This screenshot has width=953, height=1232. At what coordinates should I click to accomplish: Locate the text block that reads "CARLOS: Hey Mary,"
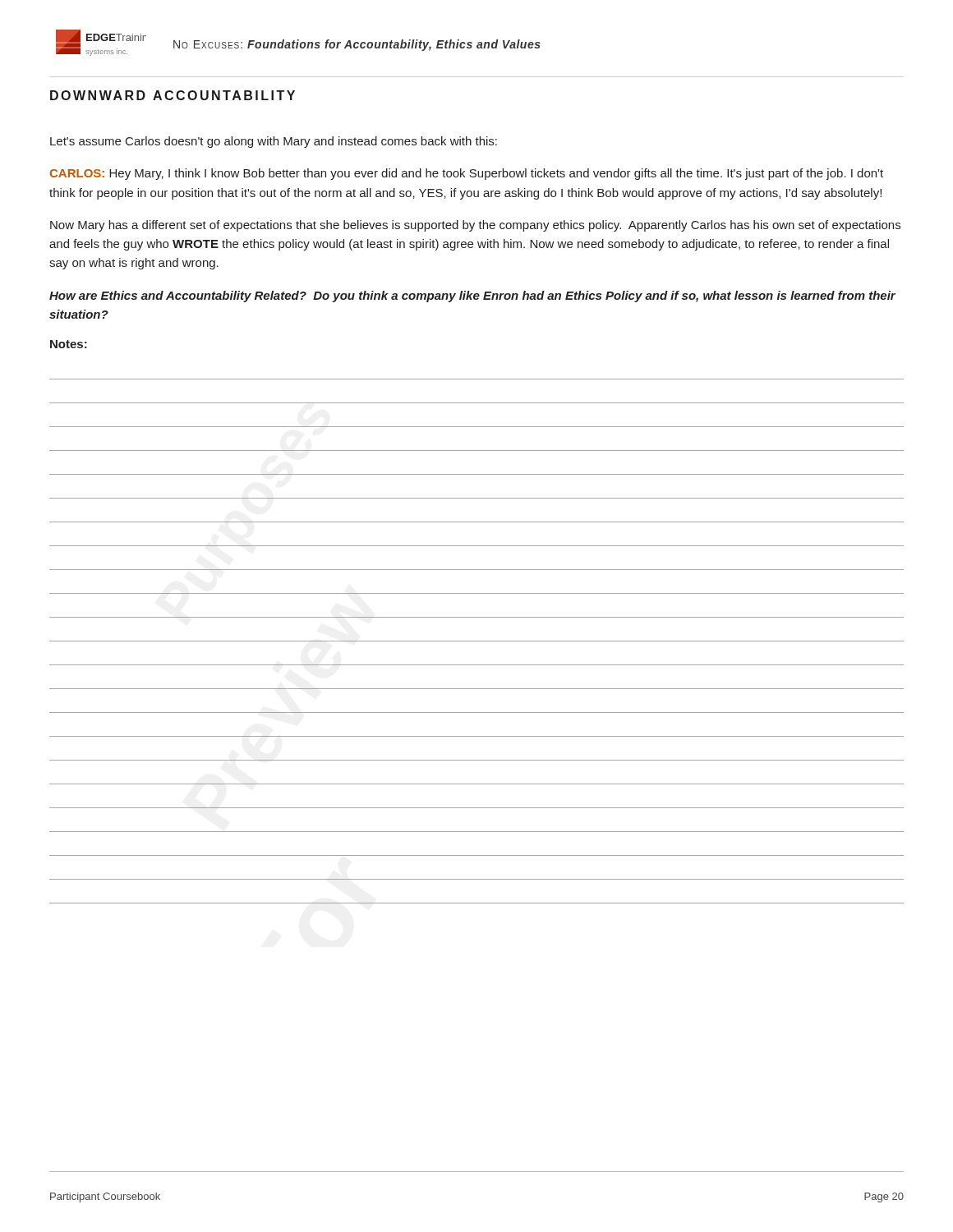(466, 183)
